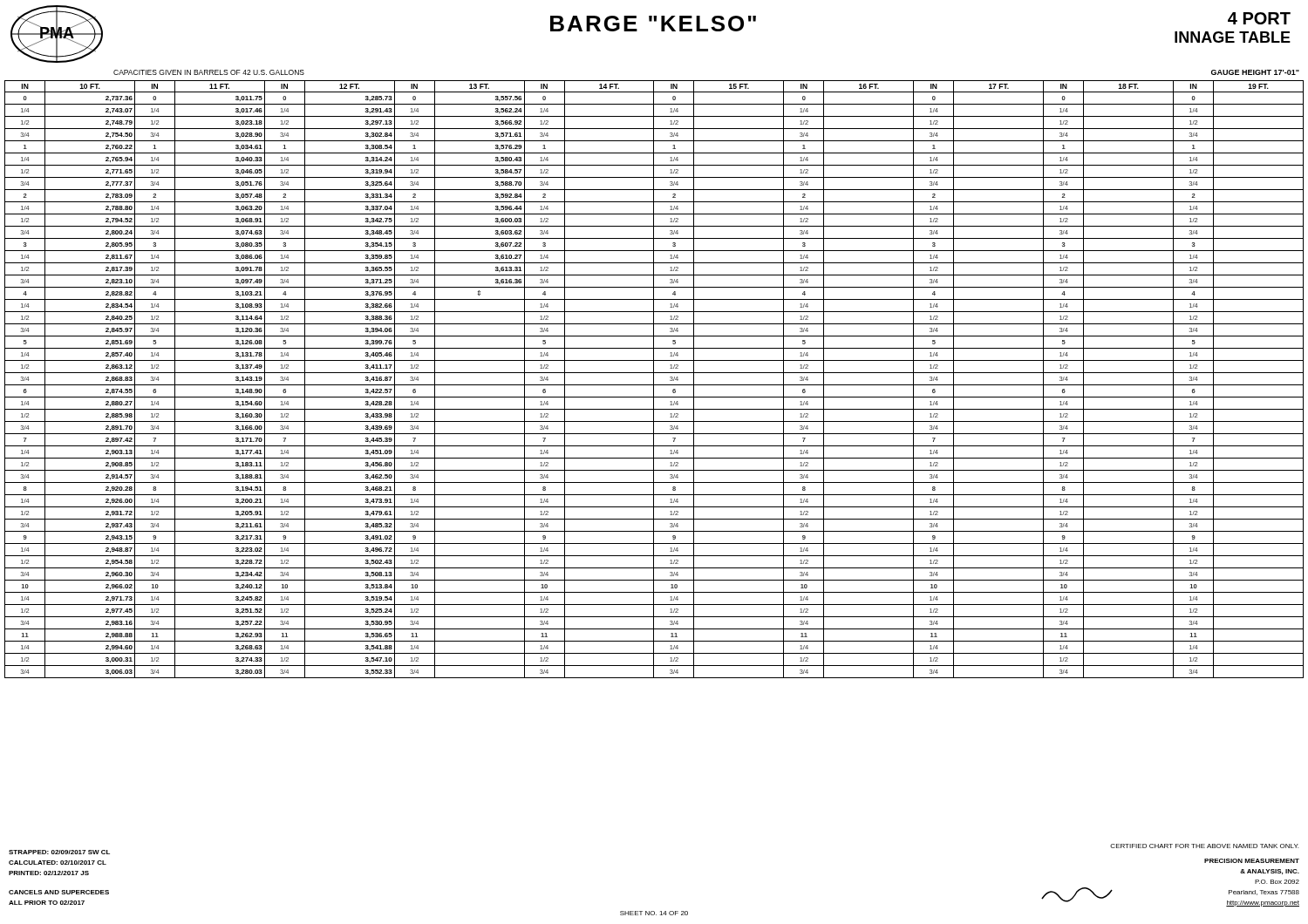Click on the logo
Image resolution: width=1308 pixels, height=924 pixels.
[57, 36]
